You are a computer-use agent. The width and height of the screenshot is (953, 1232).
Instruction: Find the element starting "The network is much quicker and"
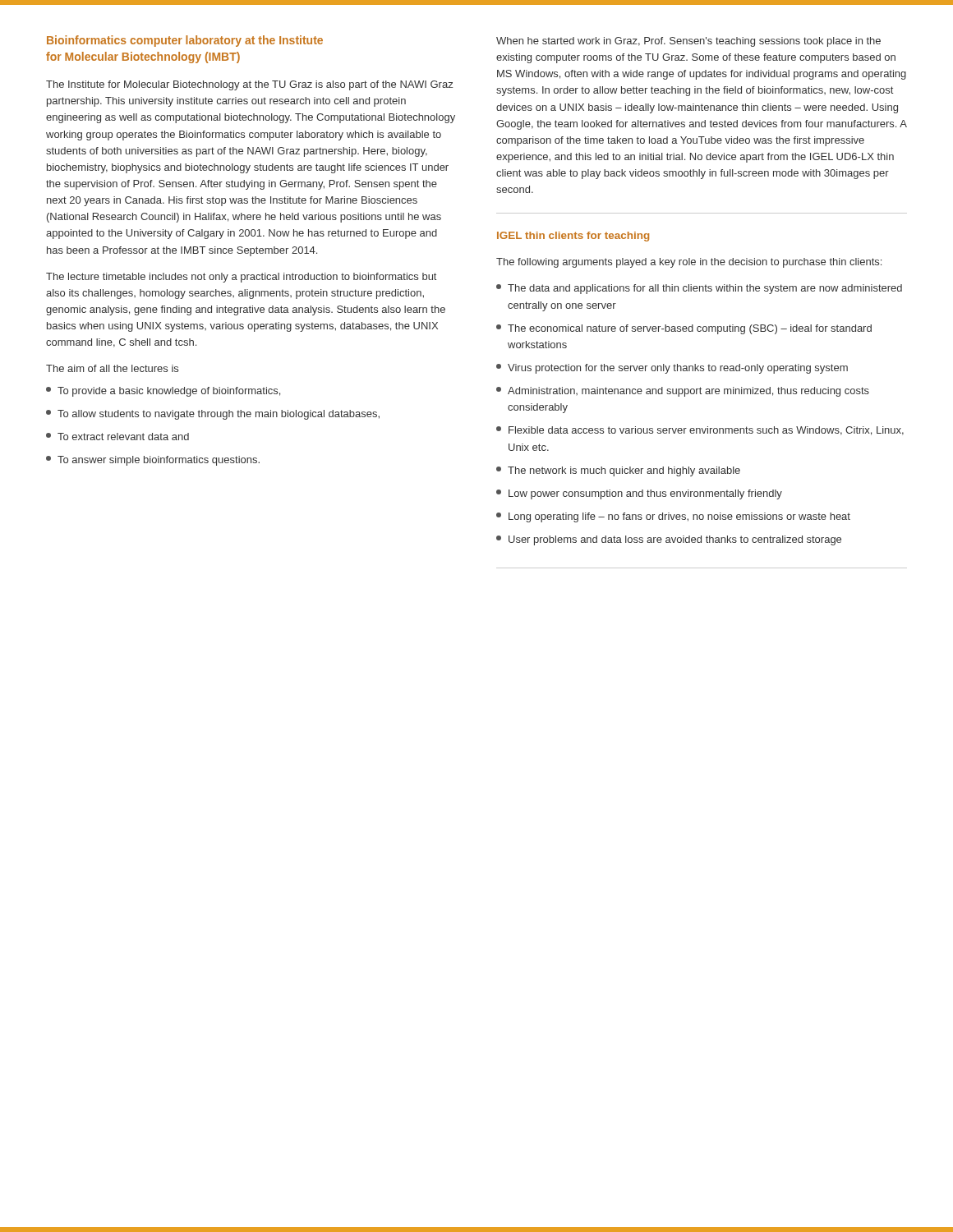[702, 470]
